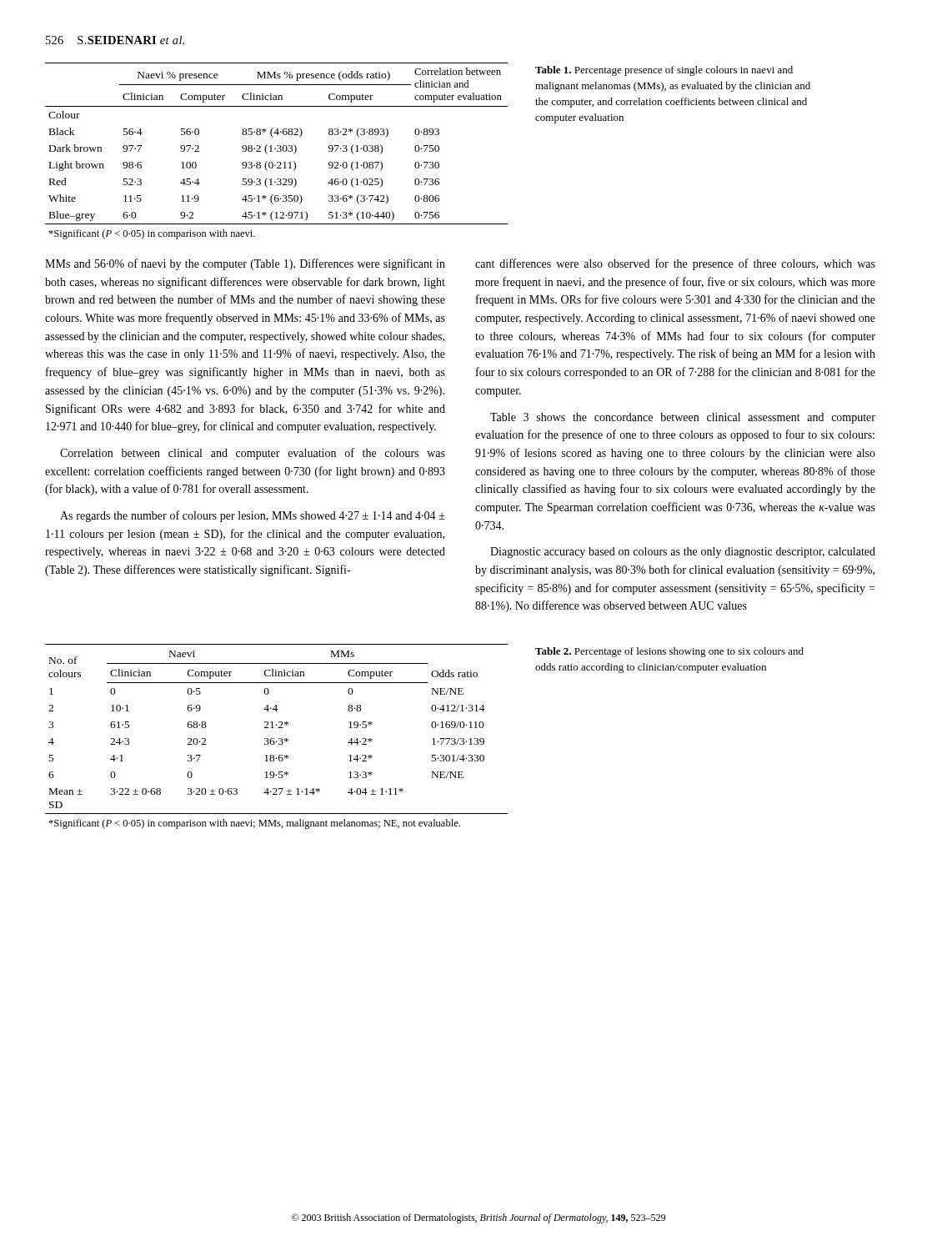Locate the table with the text "3·22 ± 0·68"

coord(278,737)
